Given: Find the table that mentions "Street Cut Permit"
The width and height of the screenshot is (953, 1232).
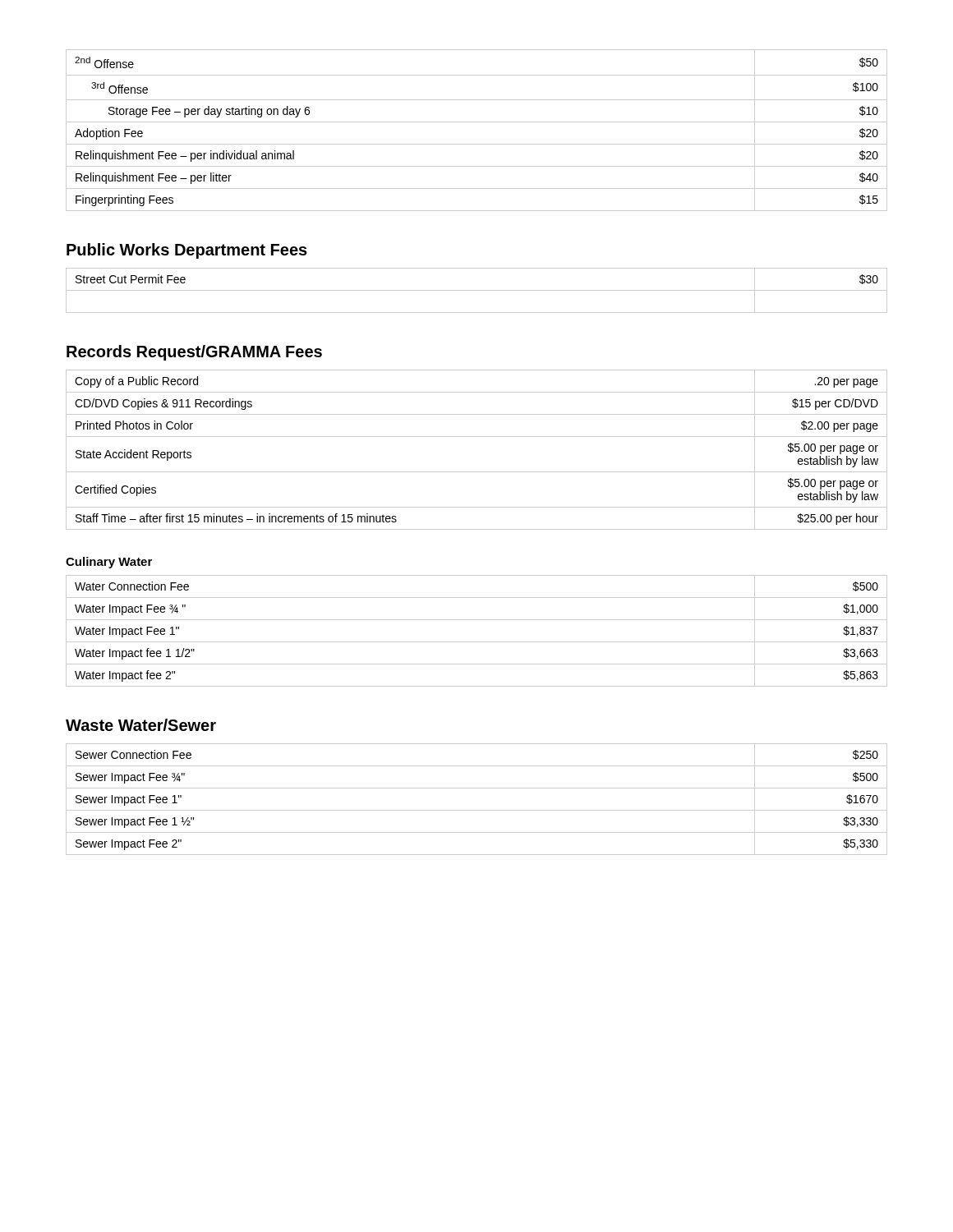Looking at the screenshot, I should tap(476, 291).
